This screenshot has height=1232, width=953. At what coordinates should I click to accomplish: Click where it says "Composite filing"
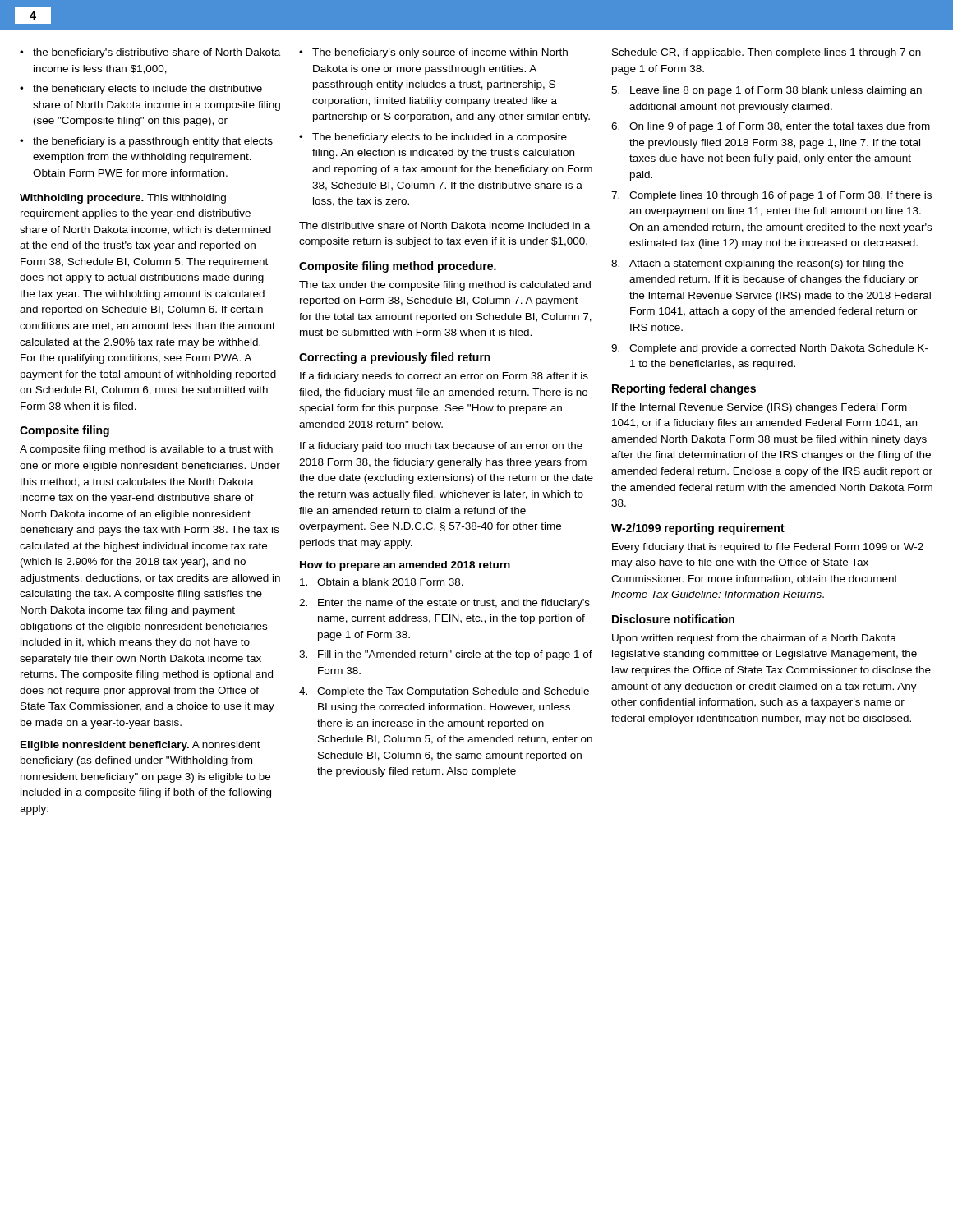[65, 431]
